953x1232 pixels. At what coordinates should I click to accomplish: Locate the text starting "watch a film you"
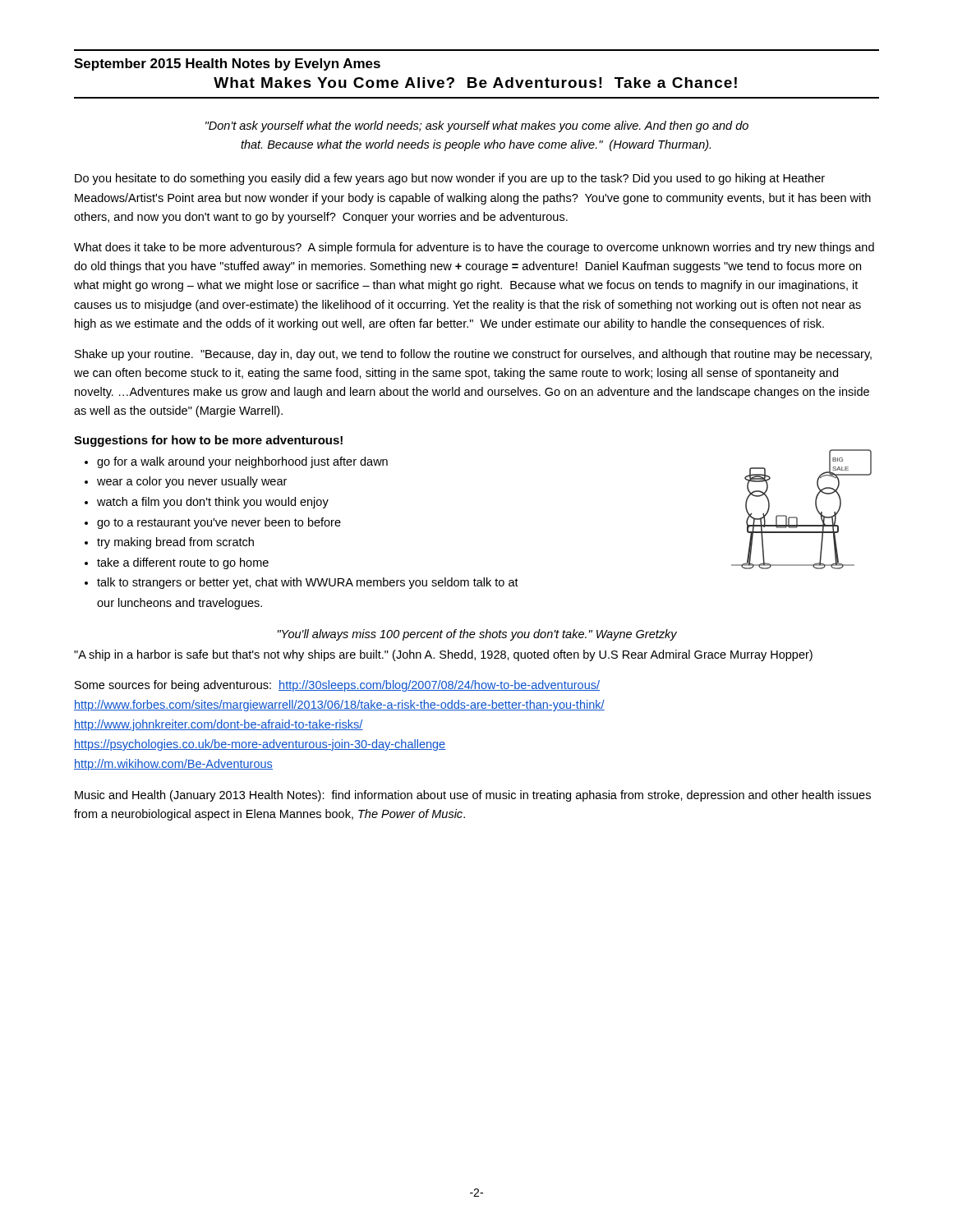click(213, 502)
